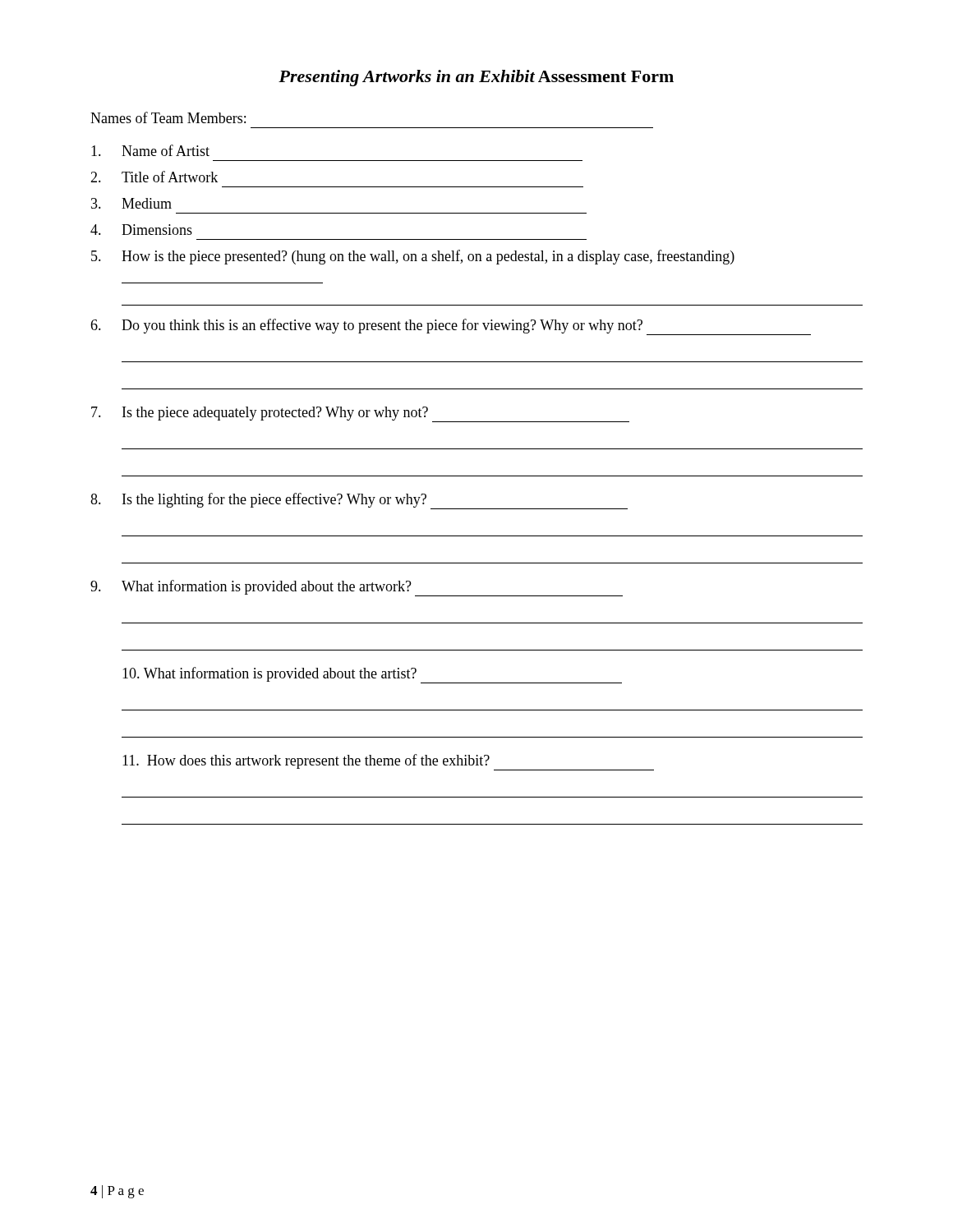Viewport: 953px width, 1232px height.
Task: Point to "3. Medium"
Action: pos(476,205)
